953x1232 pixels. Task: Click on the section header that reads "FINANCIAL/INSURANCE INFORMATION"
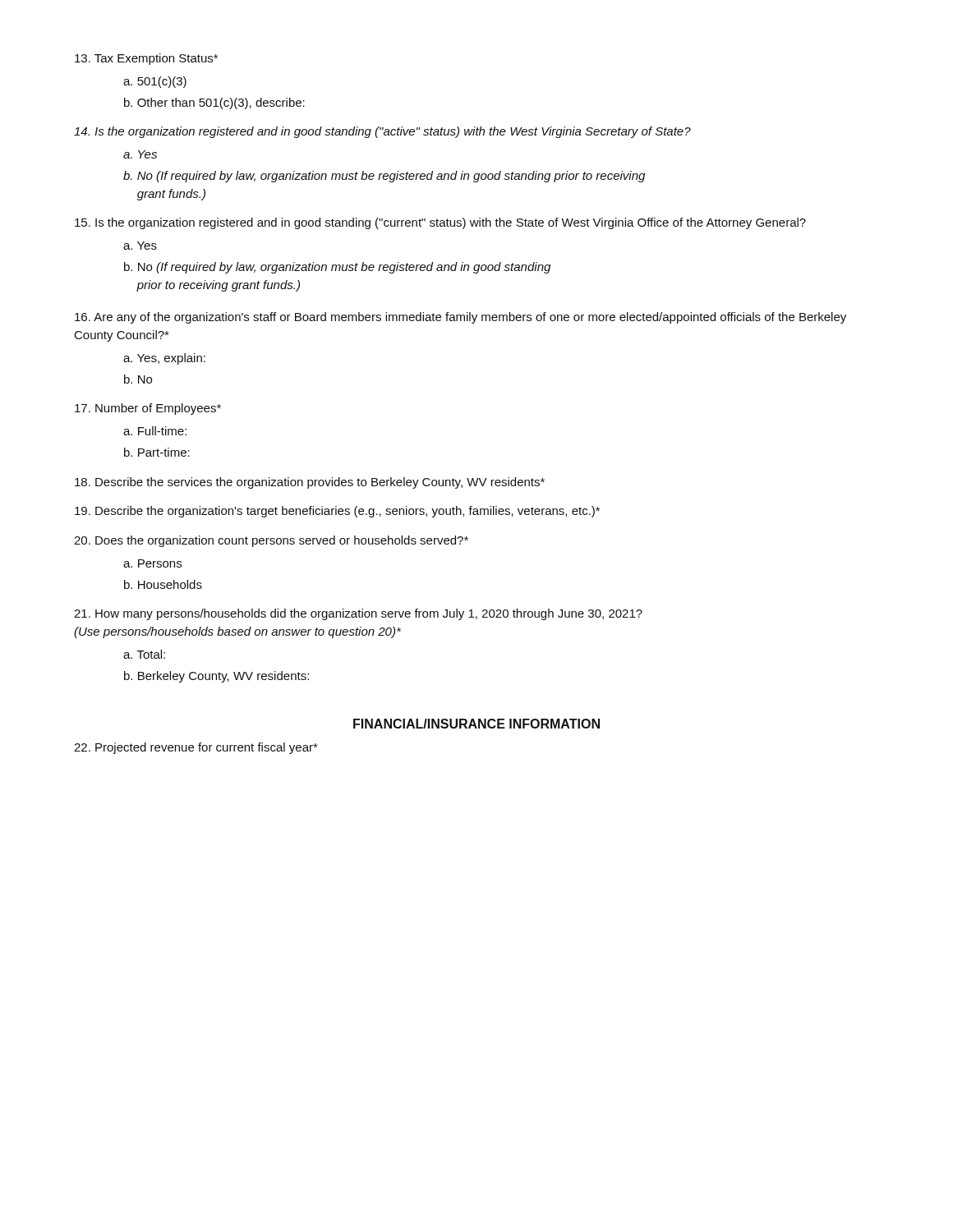pyautogui.click(x=476, y=724)
